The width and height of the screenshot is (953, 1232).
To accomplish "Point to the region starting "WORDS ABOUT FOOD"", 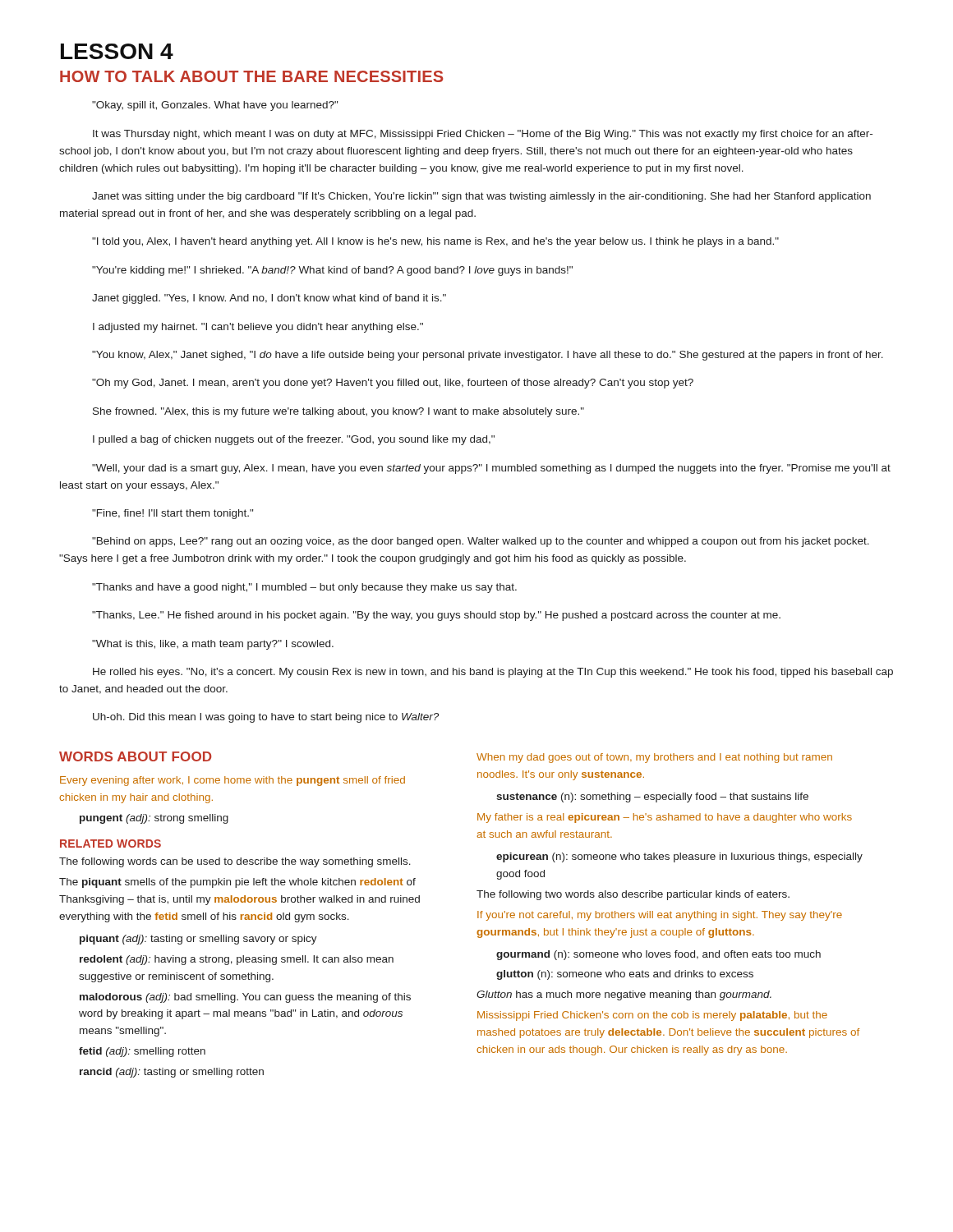I will point(136,757).
